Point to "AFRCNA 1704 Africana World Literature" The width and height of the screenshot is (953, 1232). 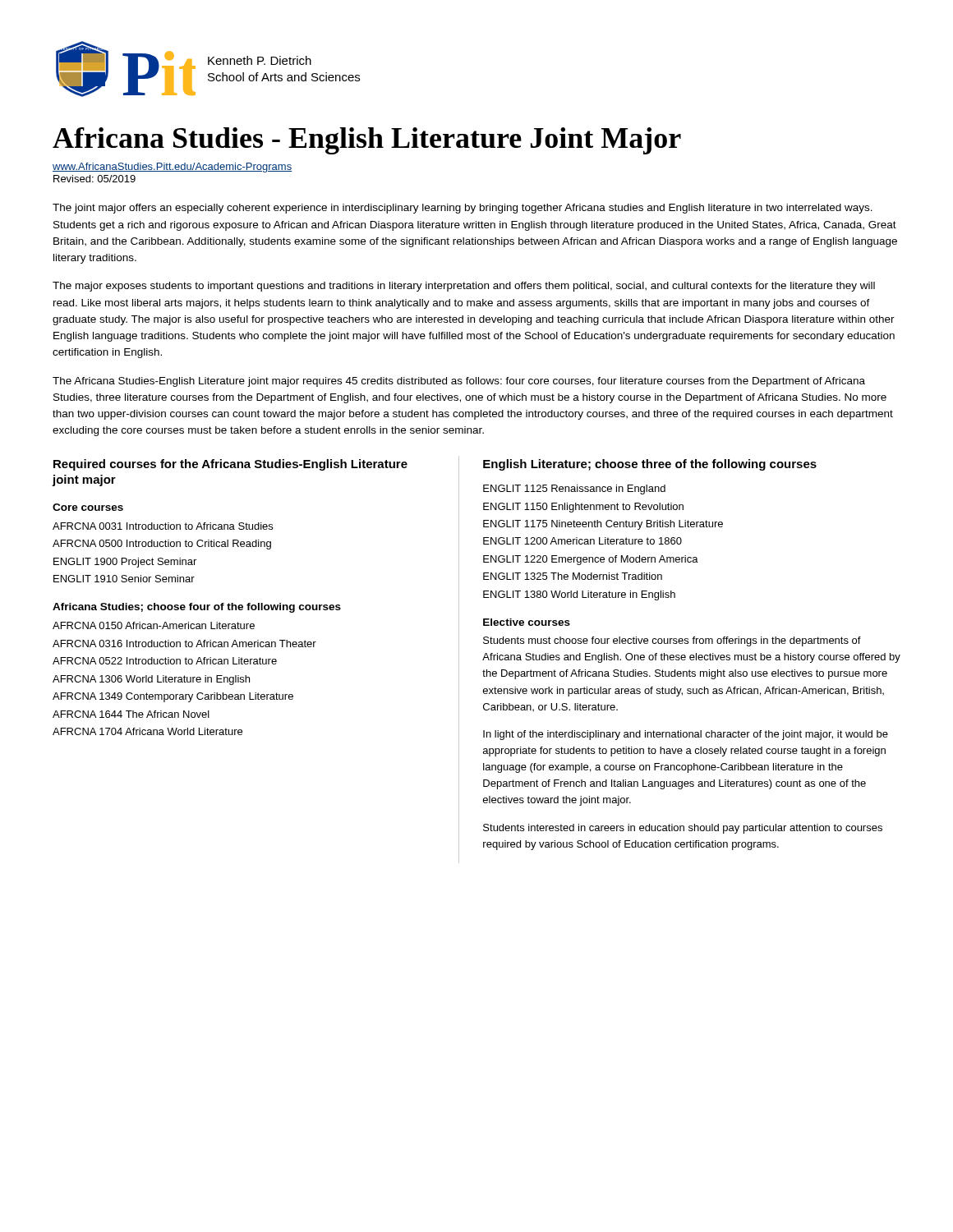point(148,731)
